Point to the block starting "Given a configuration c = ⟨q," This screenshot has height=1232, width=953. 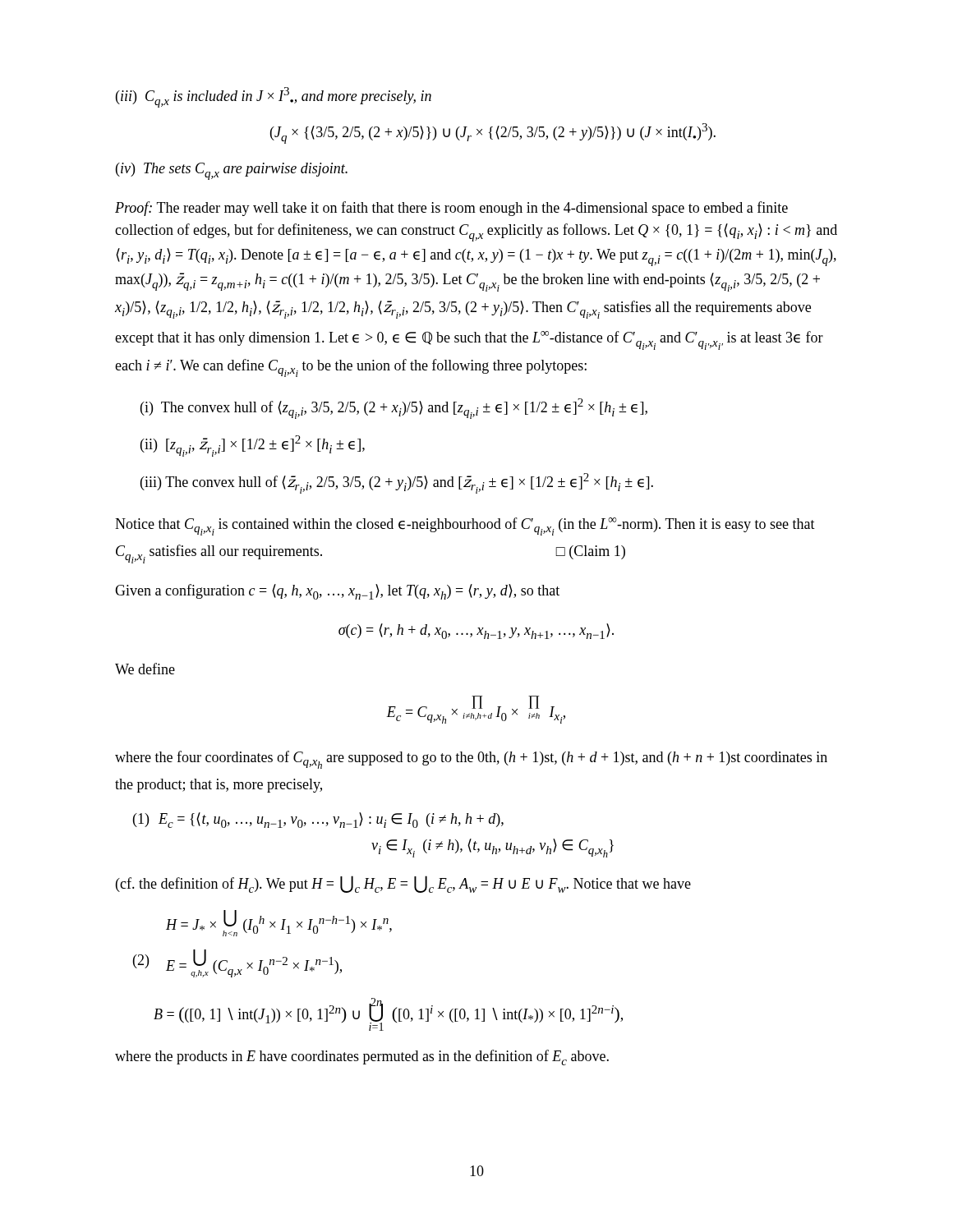point(337,592)
